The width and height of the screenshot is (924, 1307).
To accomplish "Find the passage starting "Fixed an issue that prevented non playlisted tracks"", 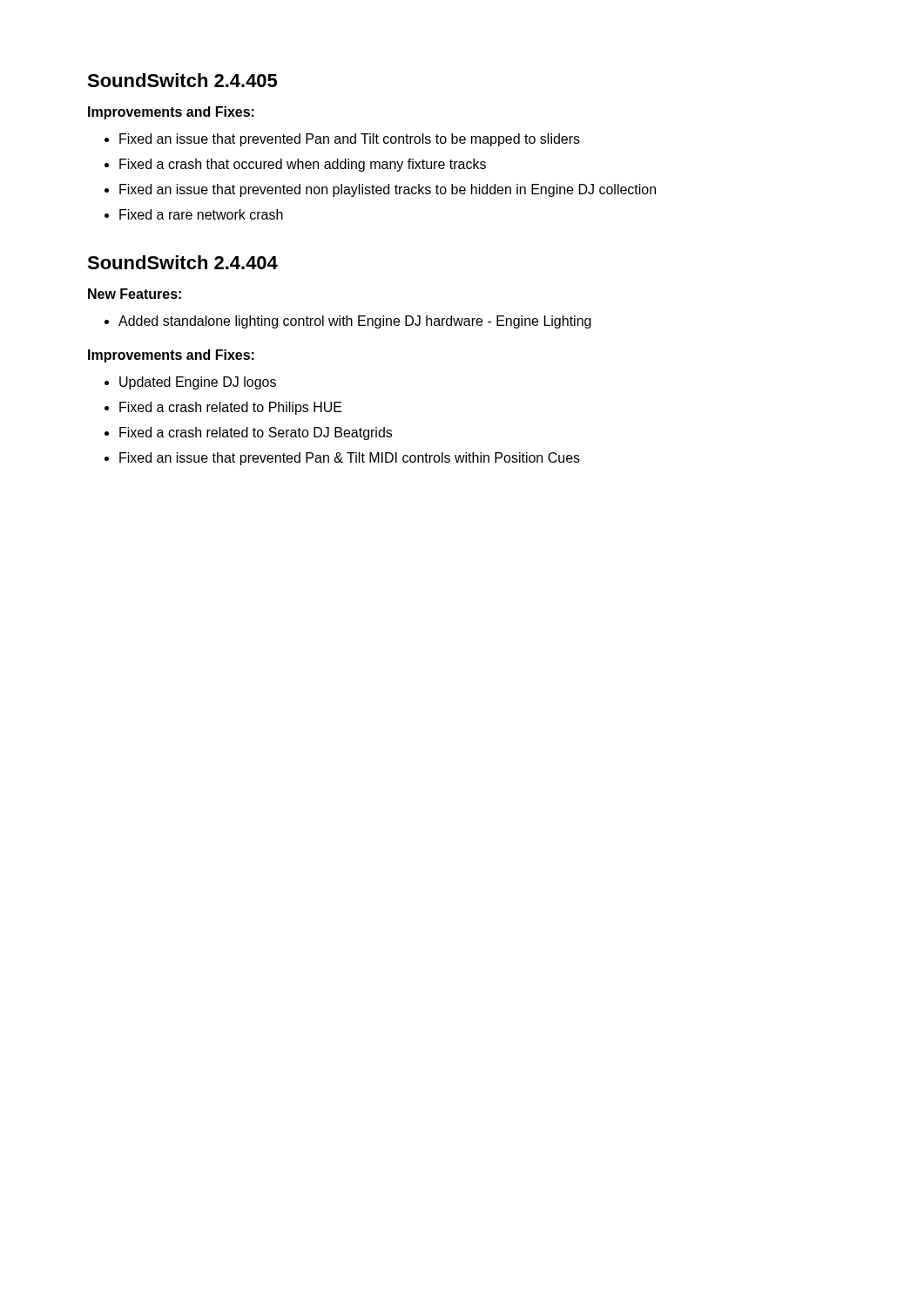I will (x=462, y=190).
